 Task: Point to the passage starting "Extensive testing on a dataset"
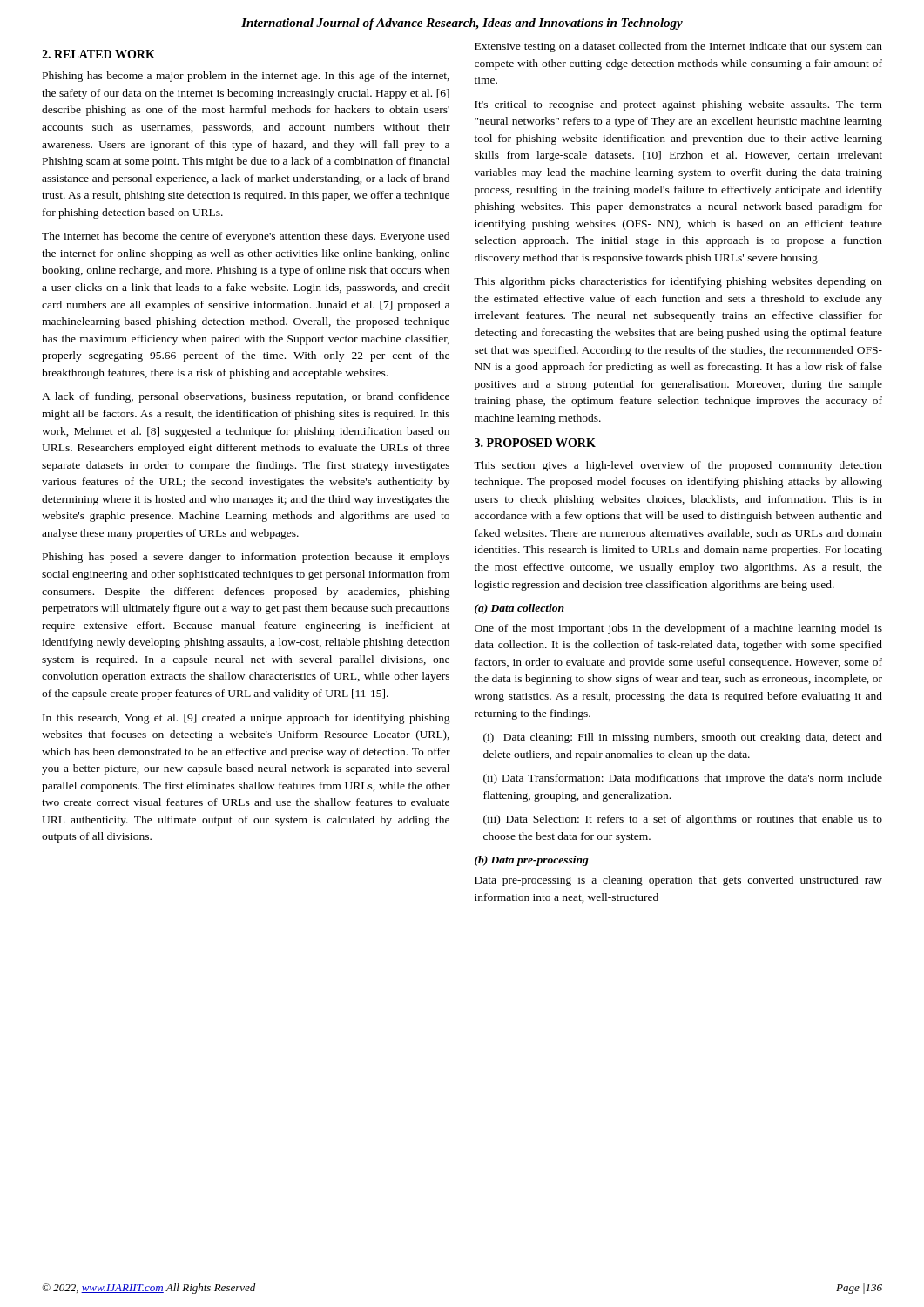678,63
